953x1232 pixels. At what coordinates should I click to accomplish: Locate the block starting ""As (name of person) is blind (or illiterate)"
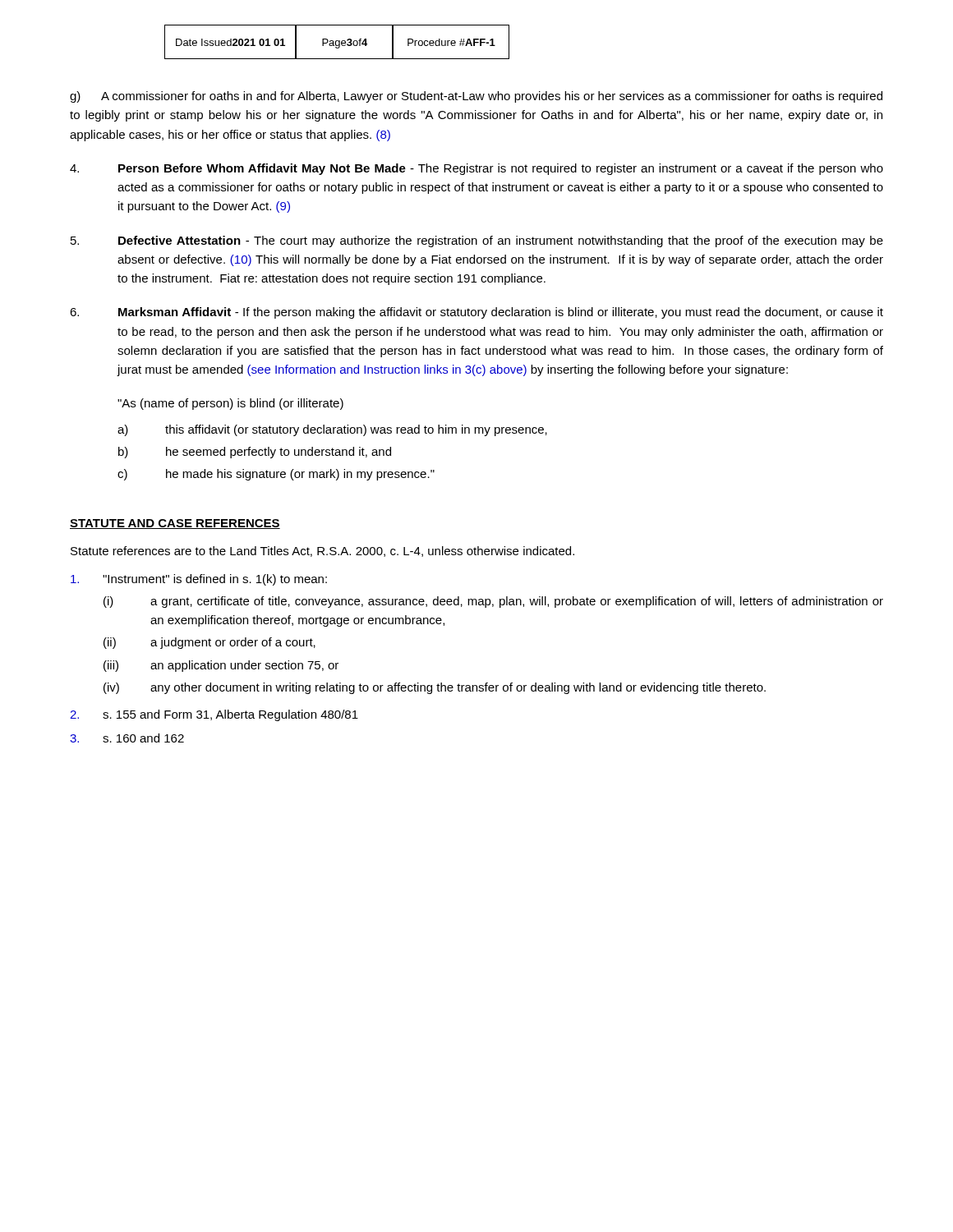(x=231, y=403)
